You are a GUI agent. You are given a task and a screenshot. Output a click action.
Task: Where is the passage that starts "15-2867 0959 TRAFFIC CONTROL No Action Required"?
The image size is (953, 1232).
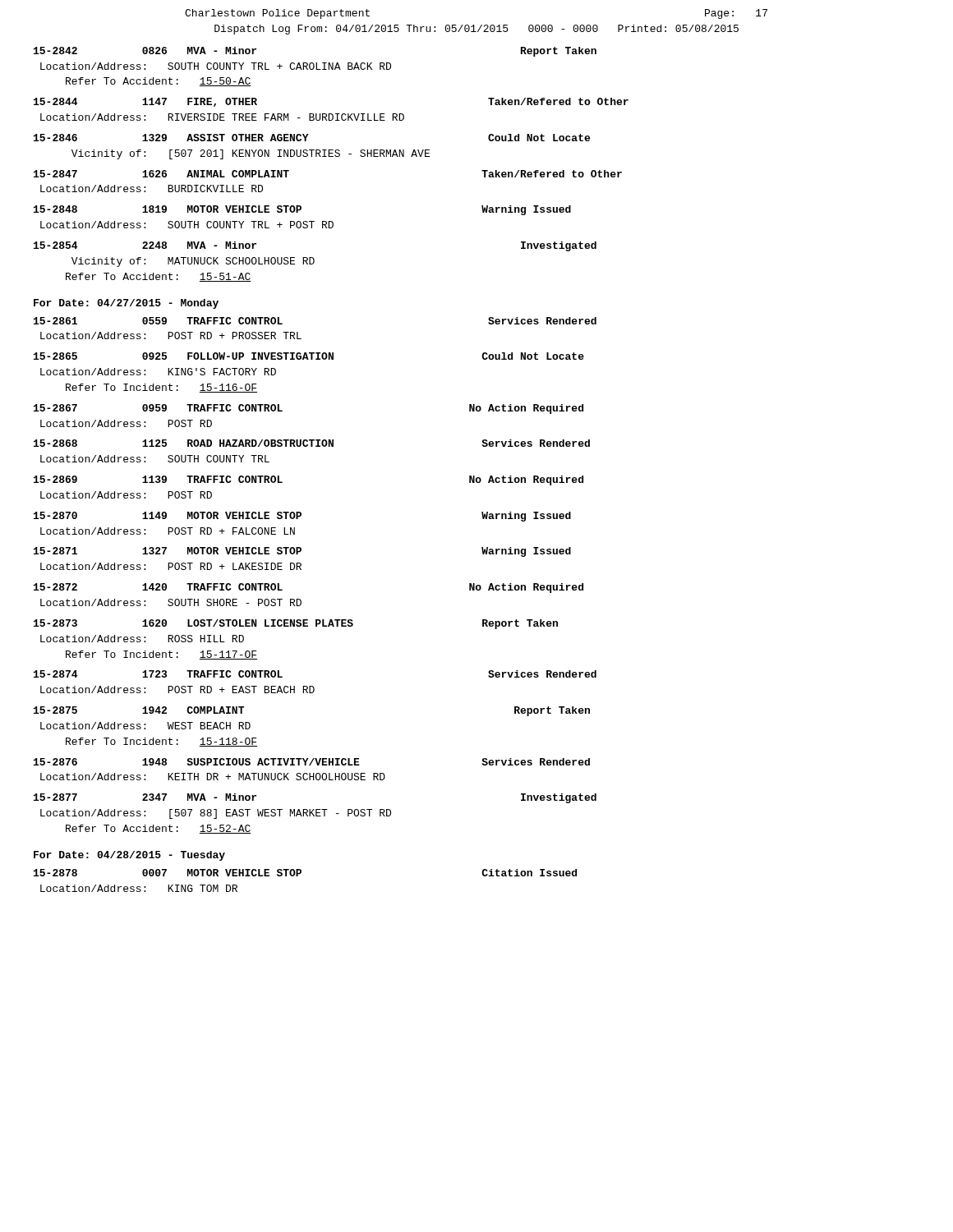click(476, 417)
